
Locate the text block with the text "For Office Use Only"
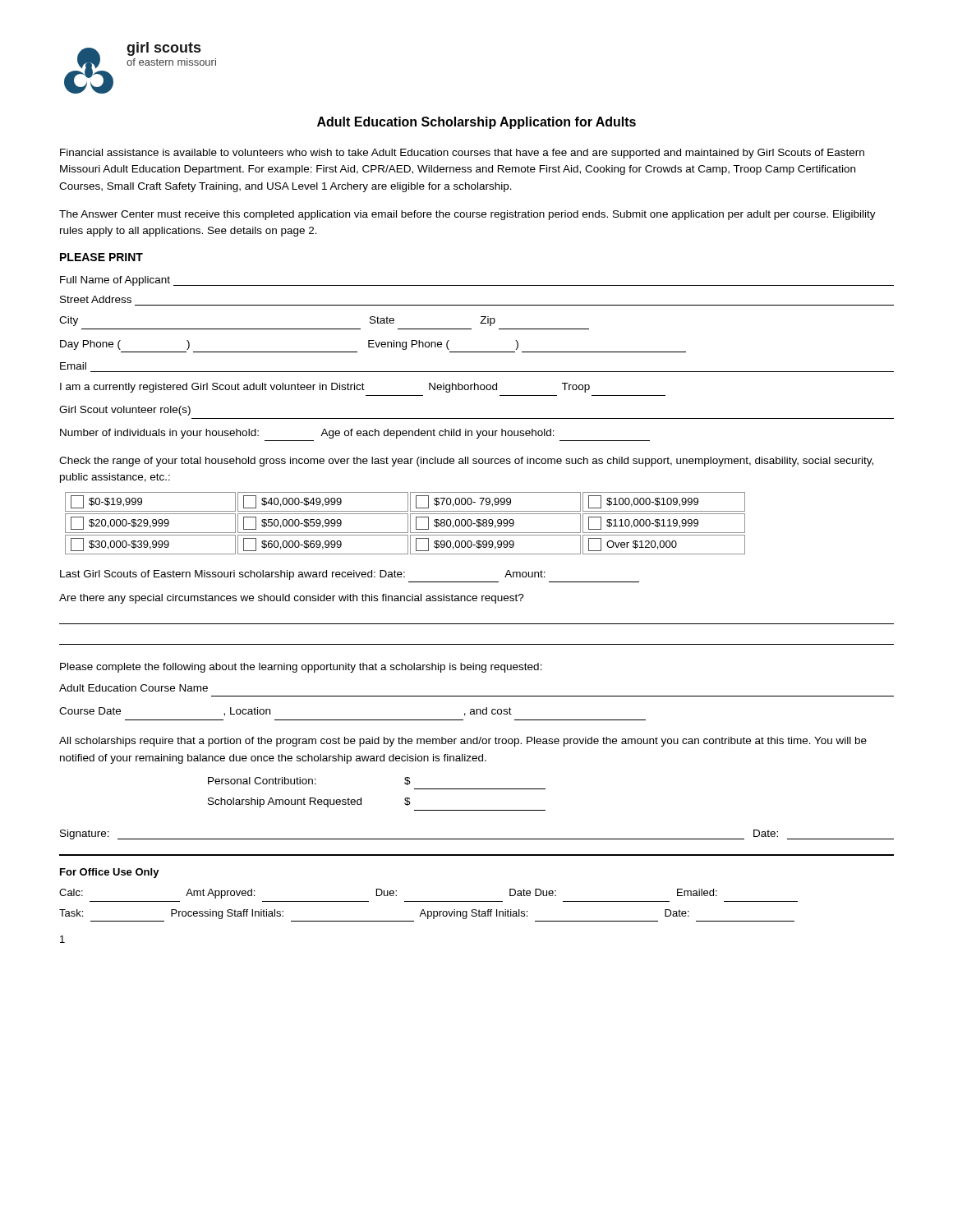click(x=476, y=893)
